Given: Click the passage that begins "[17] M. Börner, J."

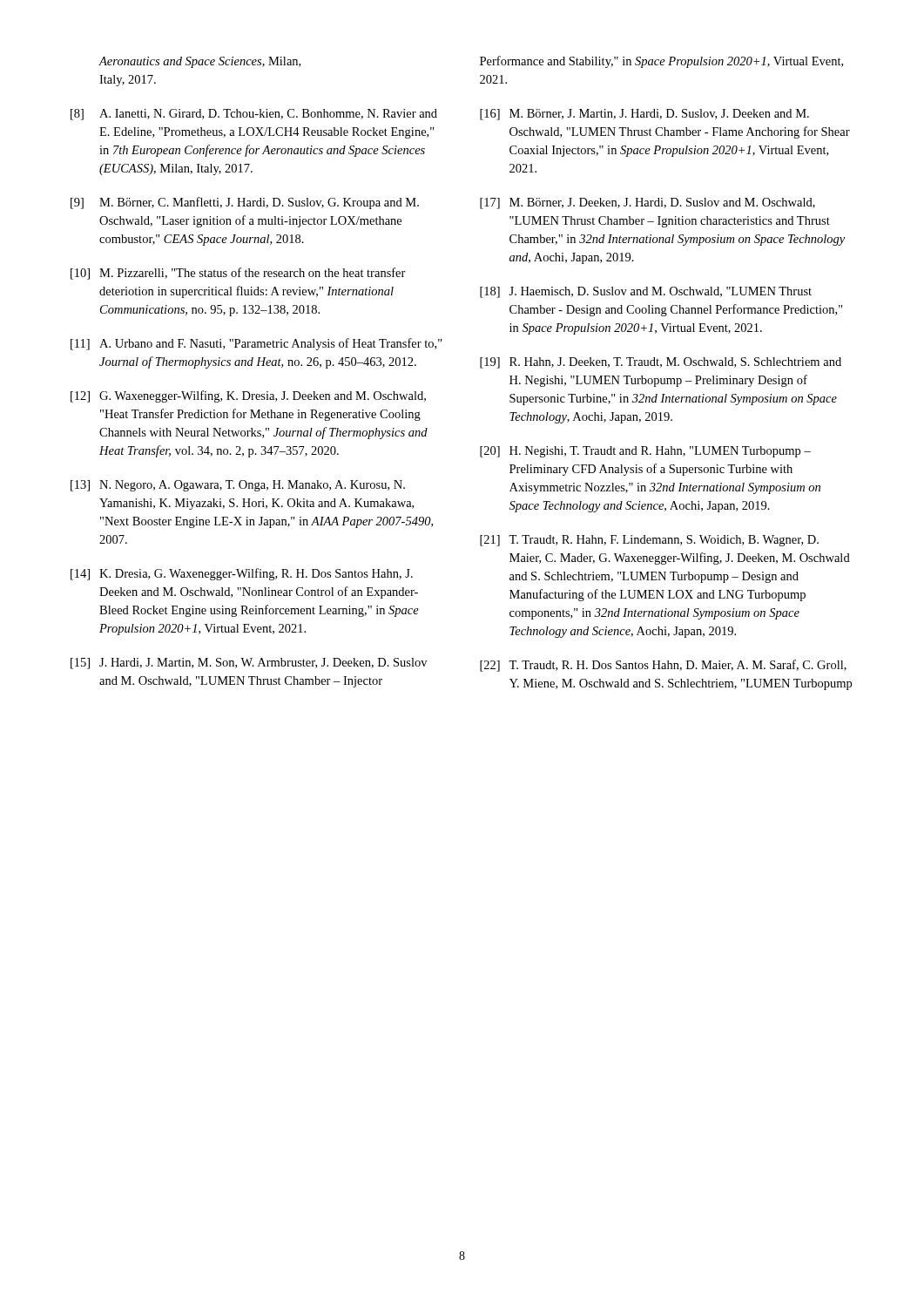Looking at the screenshot, I should (x=667, y=230).
